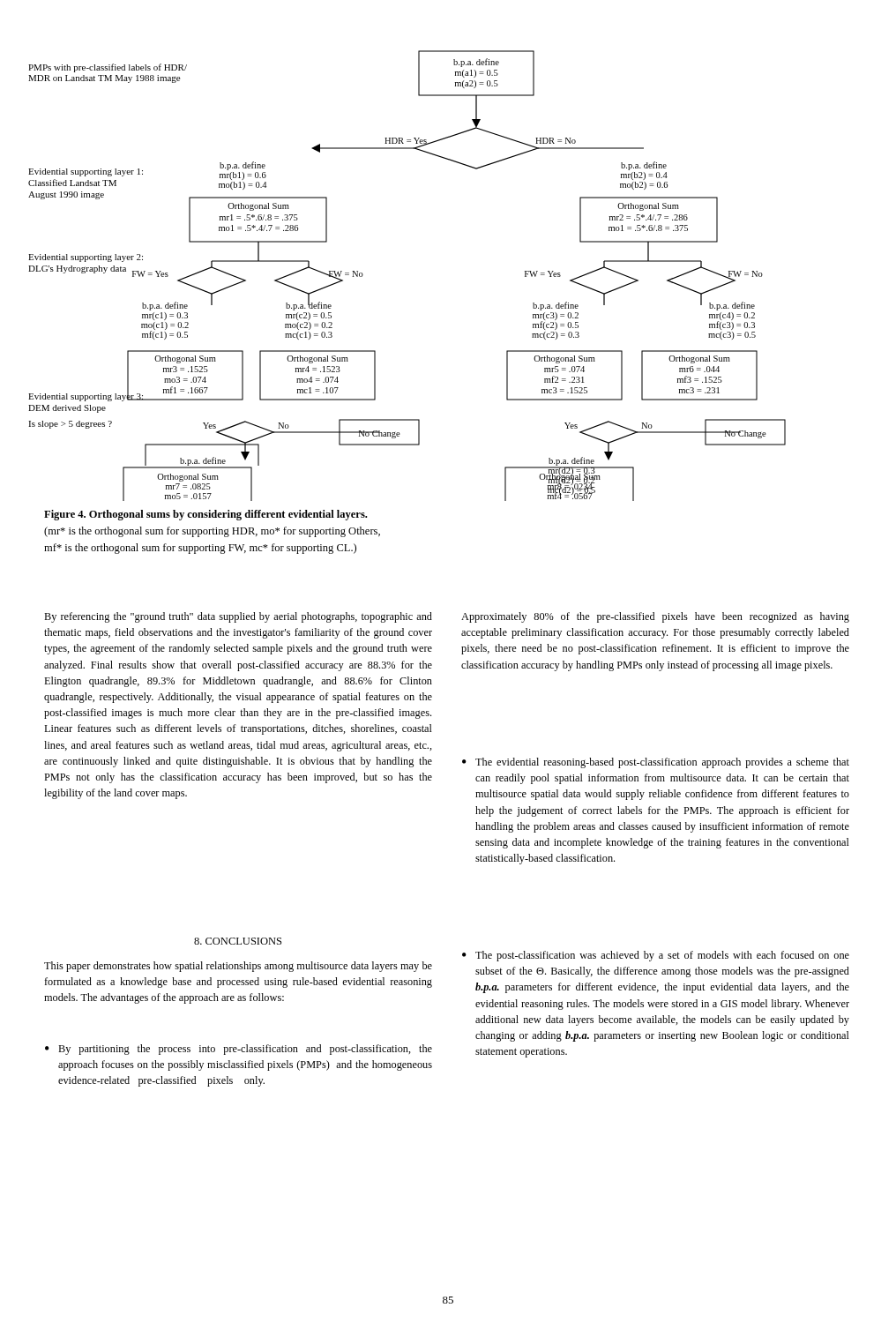
Task: Click on the text block starting "• The post-classification was achieved by a set"
Action: coord(655,1003)
